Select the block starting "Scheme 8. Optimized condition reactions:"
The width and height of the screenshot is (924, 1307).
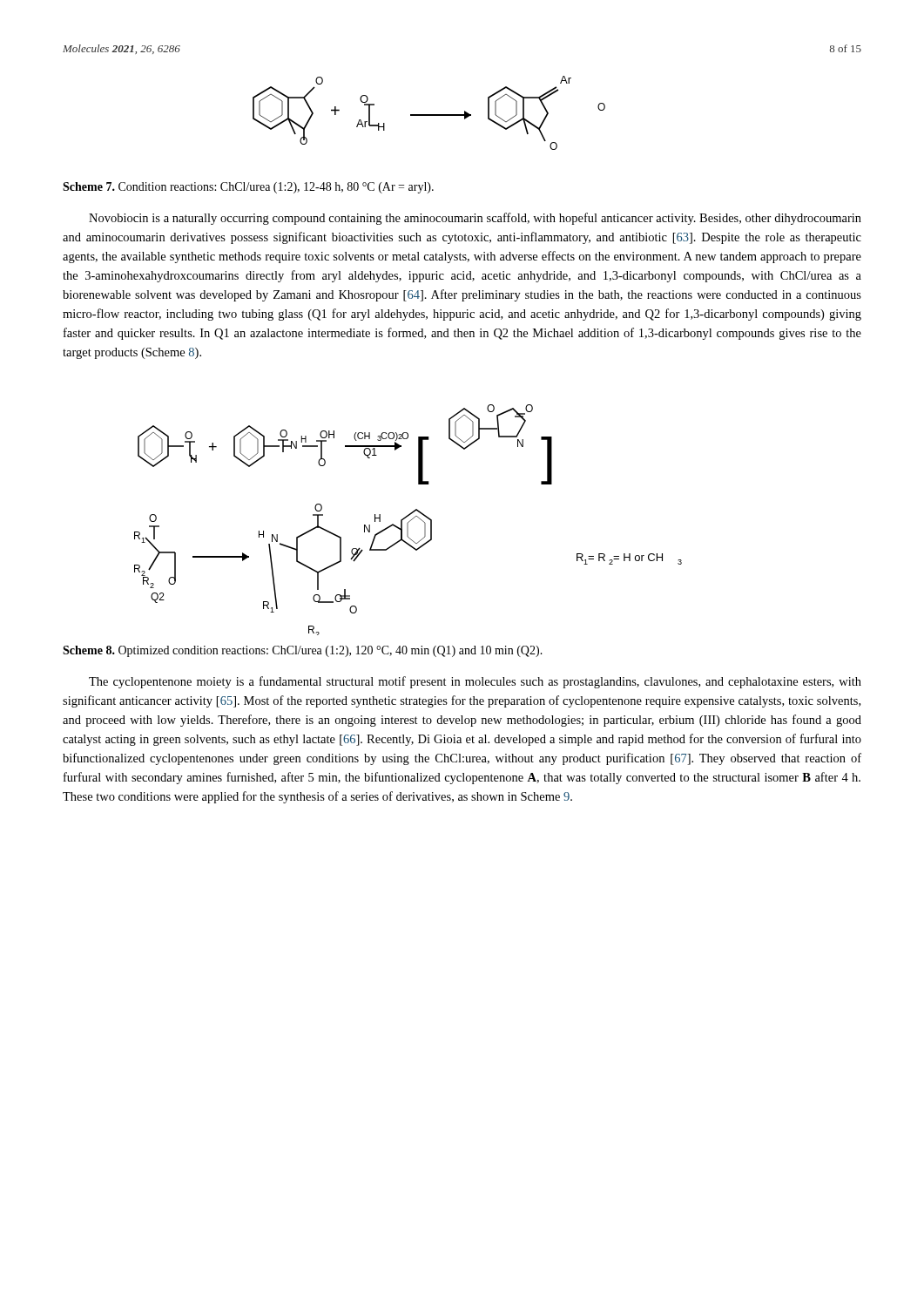(303, 651)
